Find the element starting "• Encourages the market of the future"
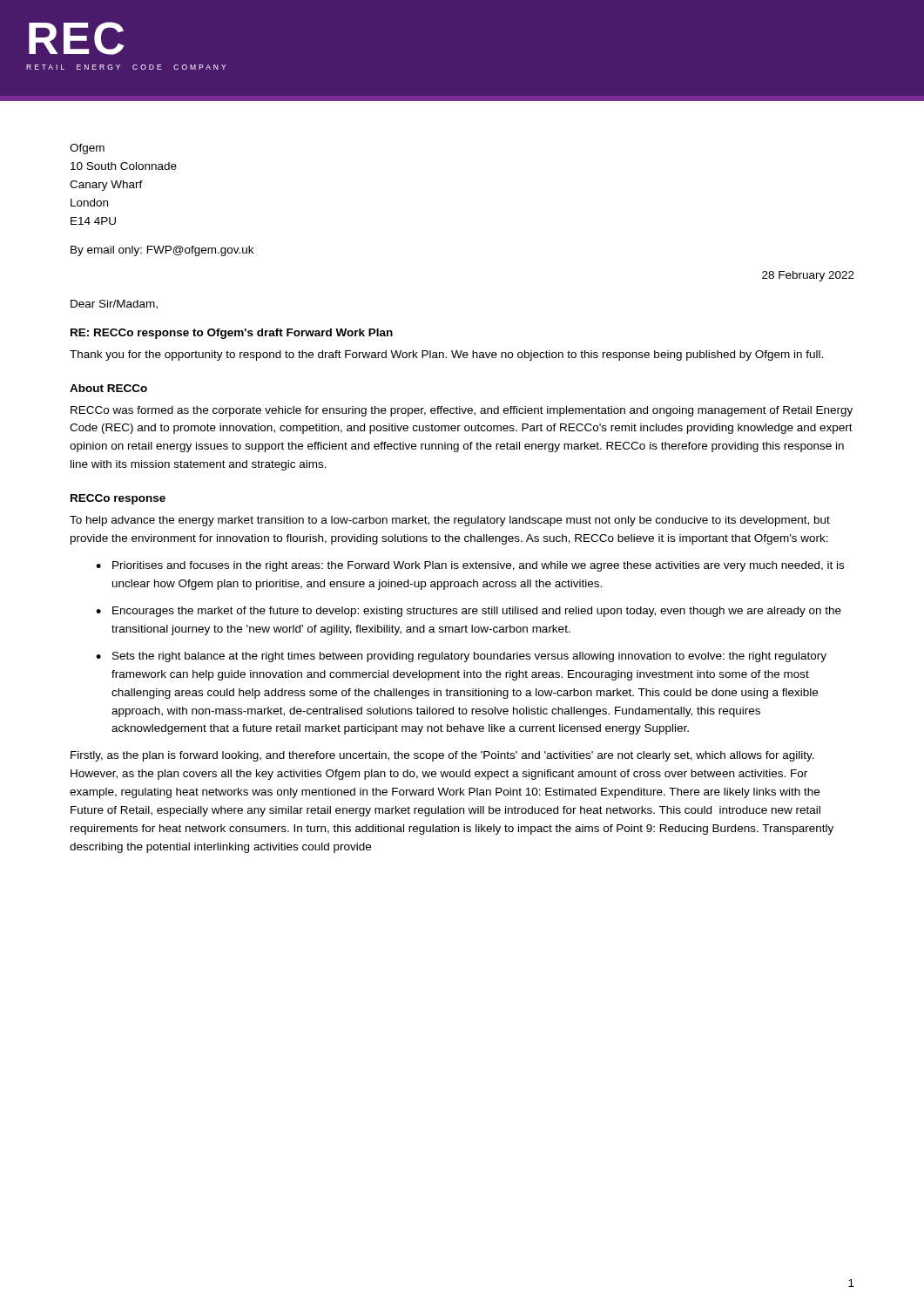 point(475,620)
